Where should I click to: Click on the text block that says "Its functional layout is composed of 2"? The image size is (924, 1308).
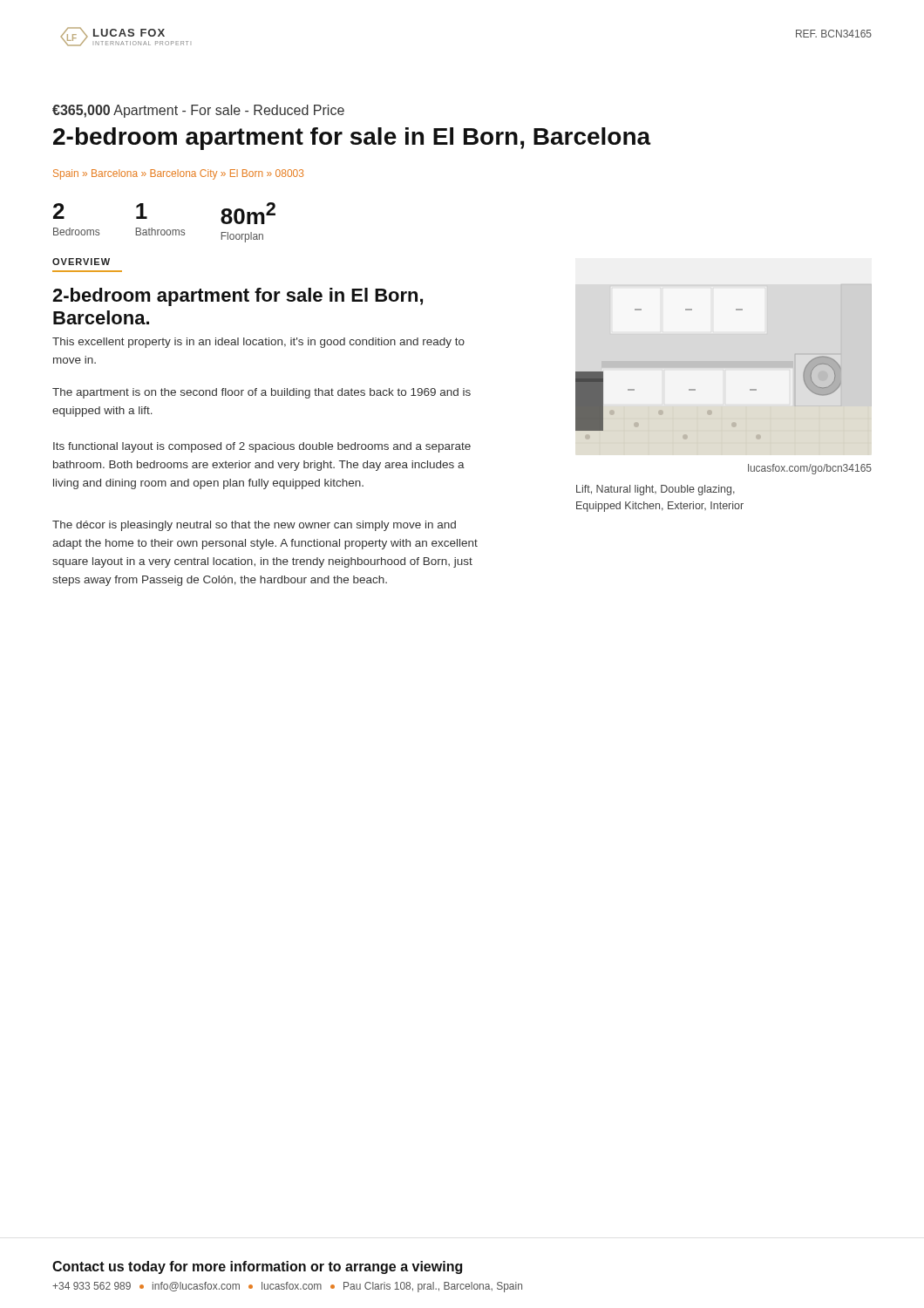pyautogui.click(x=262, y=464)
